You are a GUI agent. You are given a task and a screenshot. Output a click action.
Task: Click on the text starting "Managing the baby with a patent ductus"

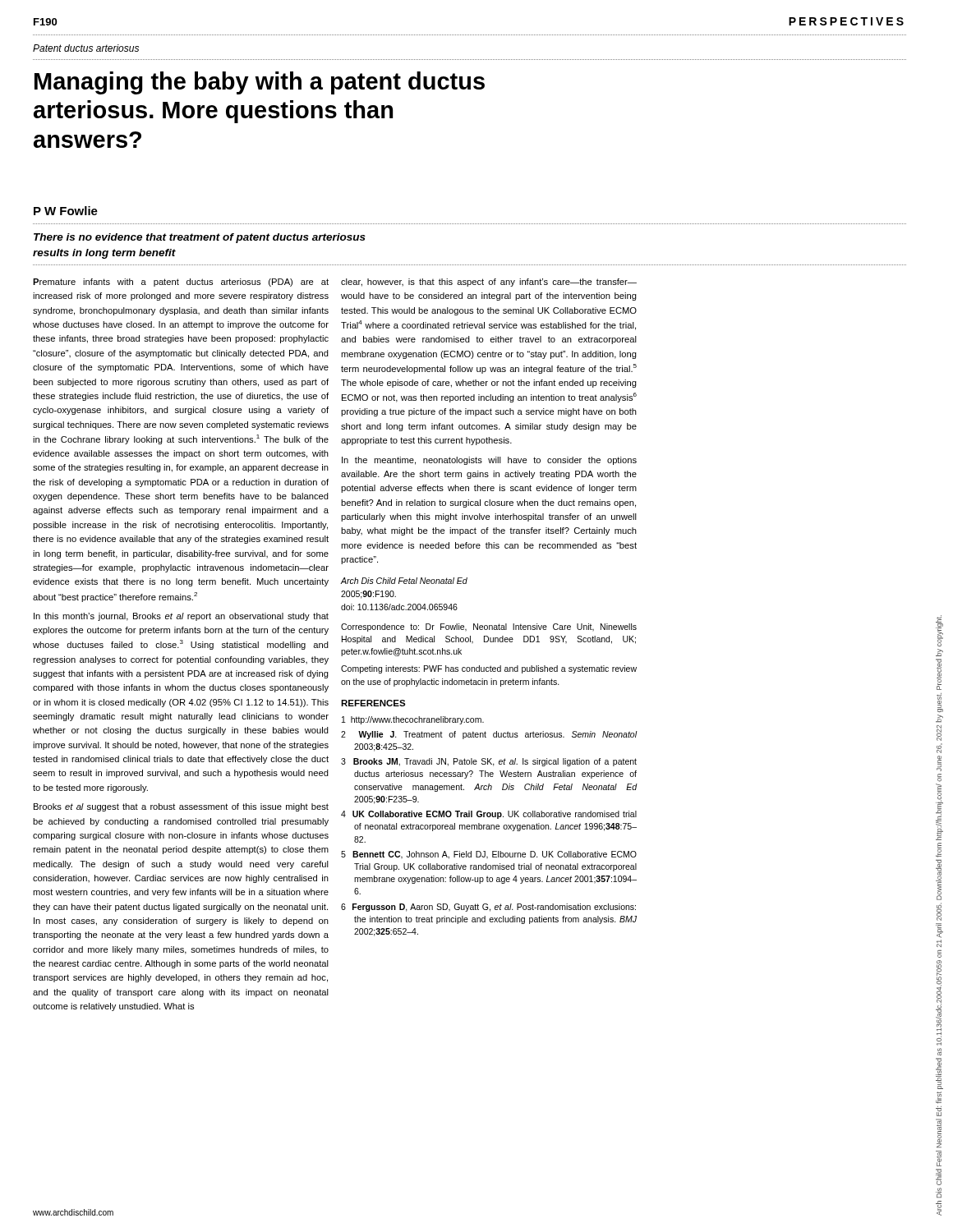tap(263, 111)
